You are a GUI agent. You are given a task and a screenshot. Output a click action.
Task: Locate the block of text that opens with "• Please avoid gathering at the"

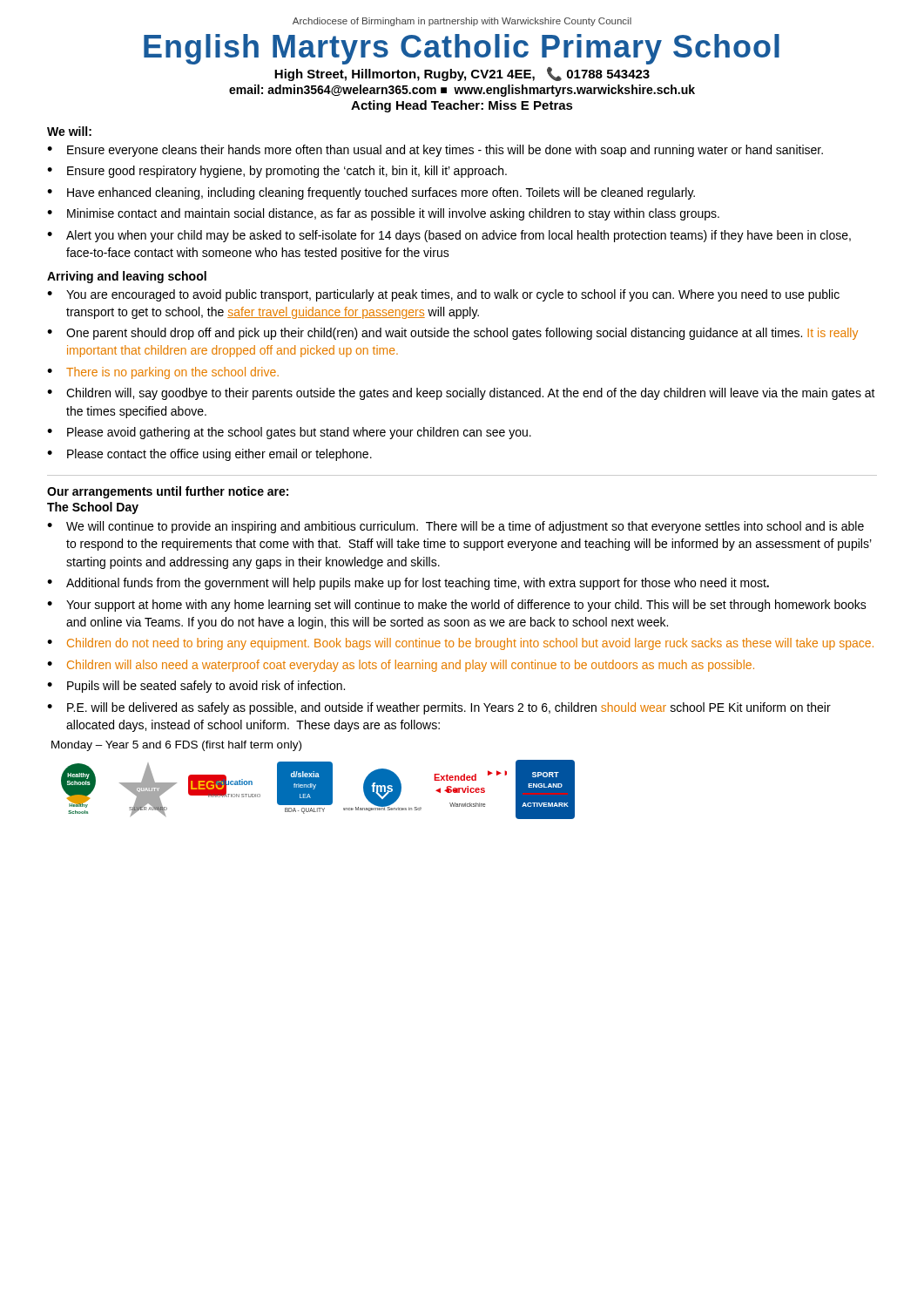click(x=462, y=432)
